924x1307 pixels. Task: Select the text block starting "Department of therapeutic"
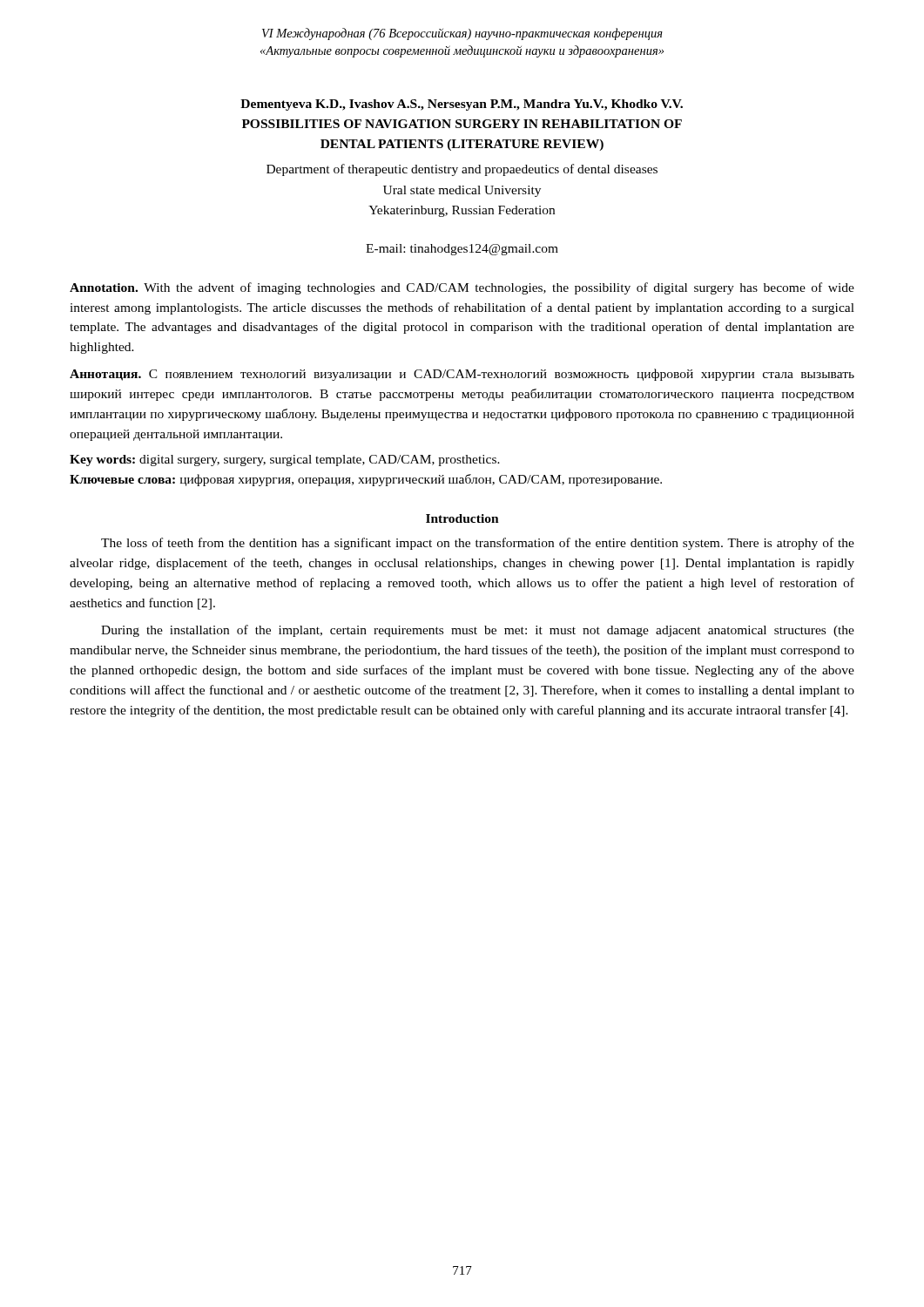pos(462,189)
